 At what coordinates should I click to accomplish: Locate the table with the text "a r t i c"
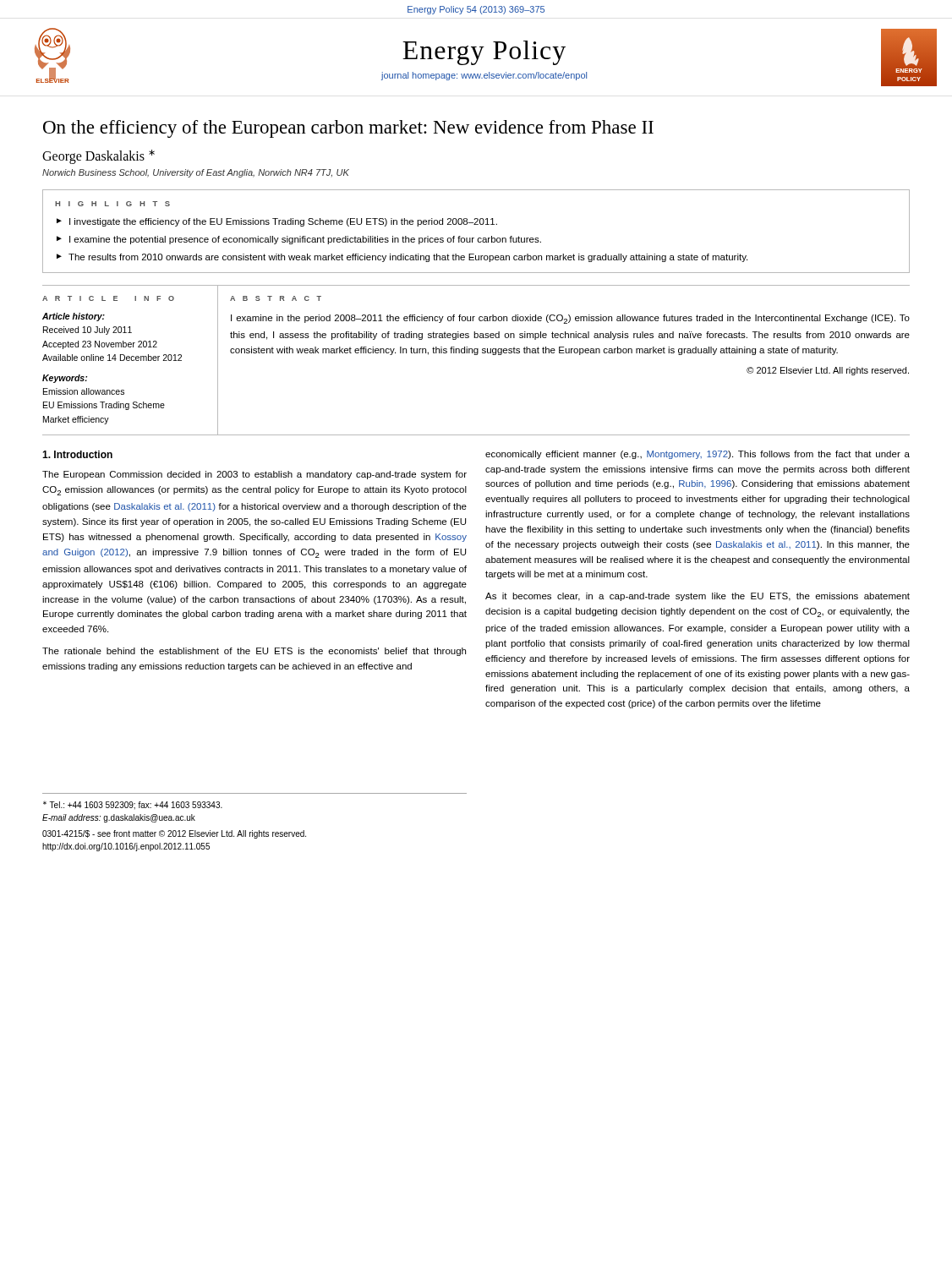pos(130,360)
